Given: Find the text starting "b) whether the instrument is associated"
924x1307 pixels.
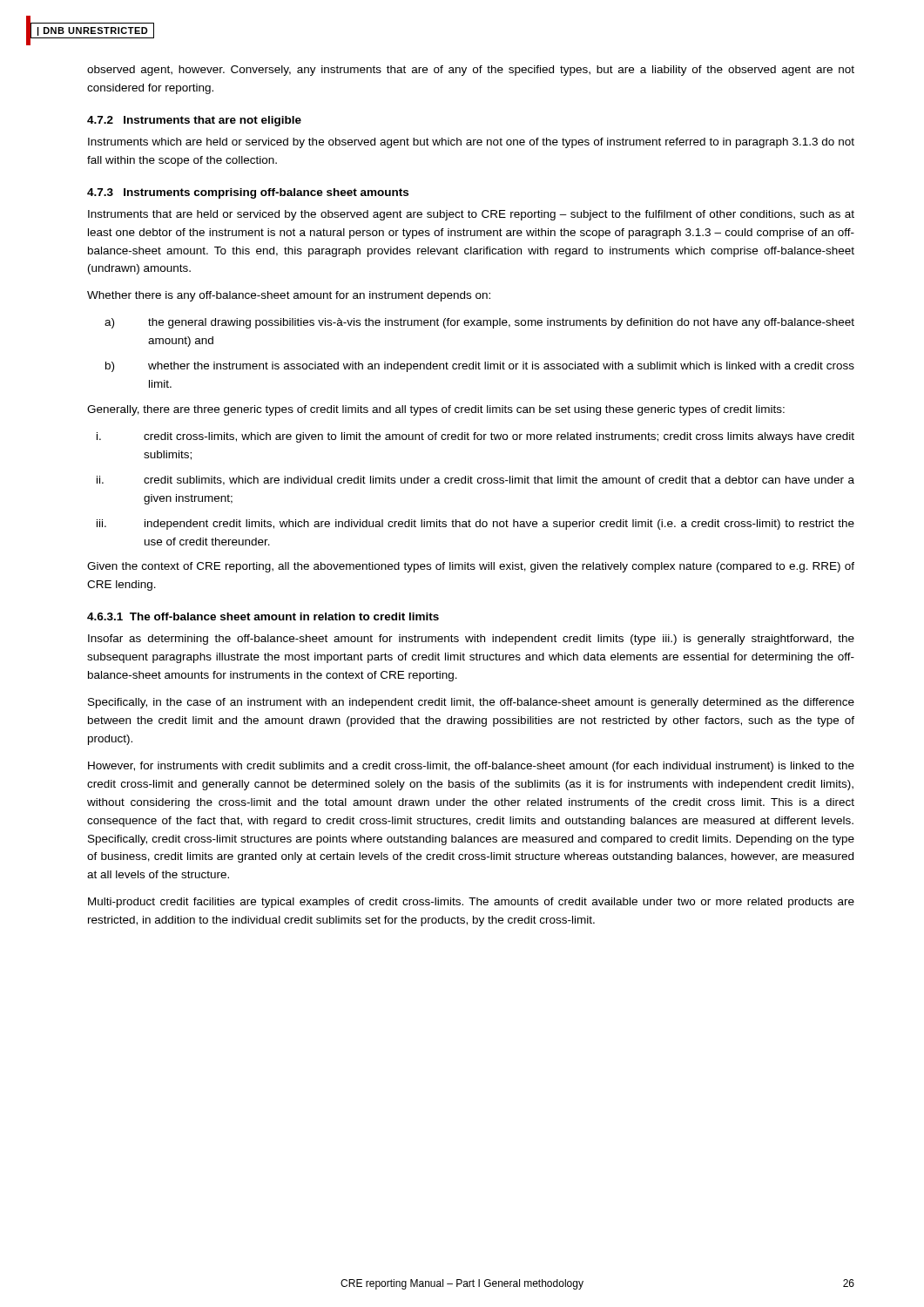Looking at the screenshot, I should [471, 376].
